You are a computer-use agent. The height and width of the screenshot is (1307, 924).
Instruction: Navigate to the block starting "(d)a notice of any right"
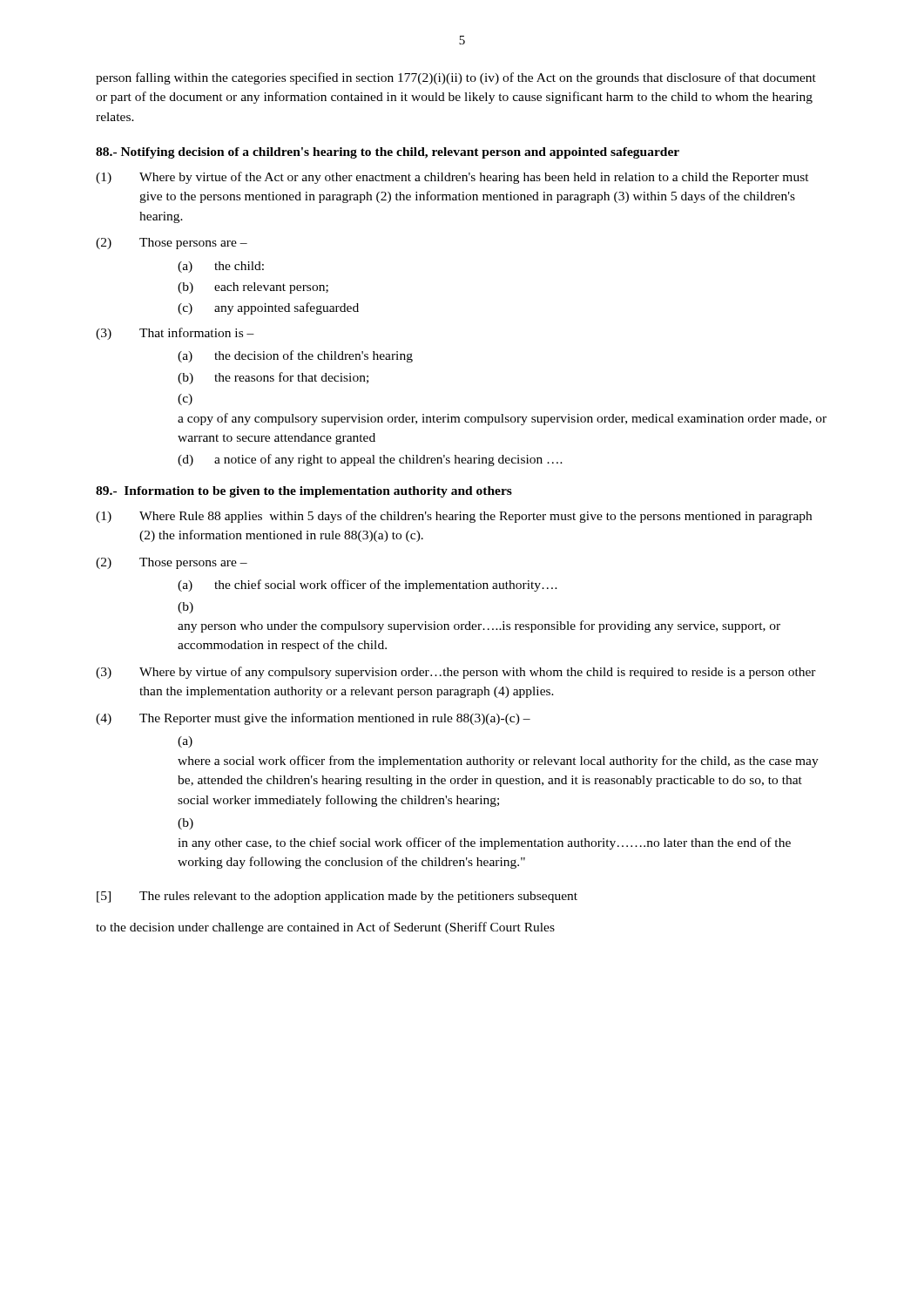(370, 459)
